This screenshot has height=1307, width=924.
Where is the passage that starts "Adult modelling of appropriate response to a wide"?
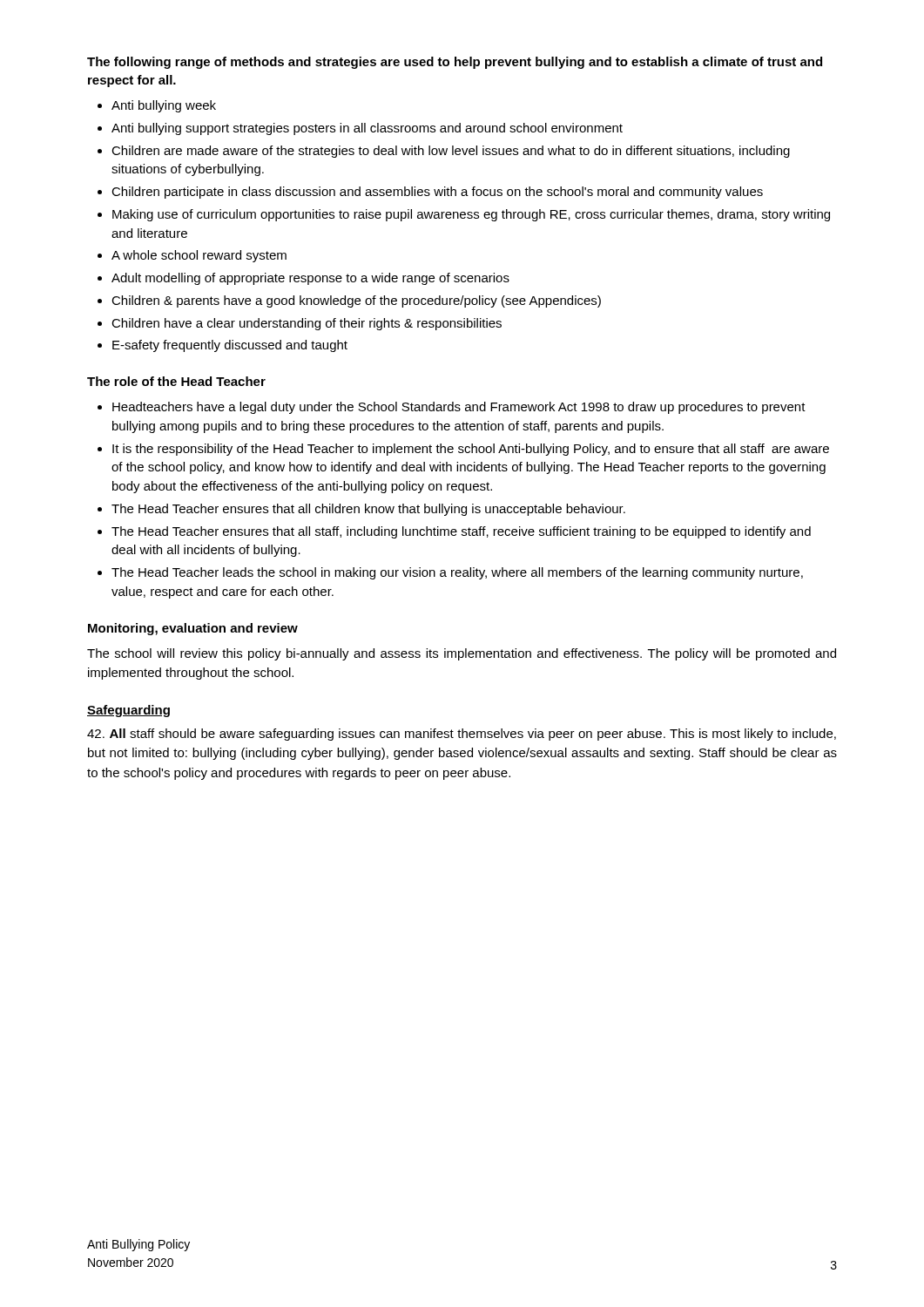pos(310,278)
